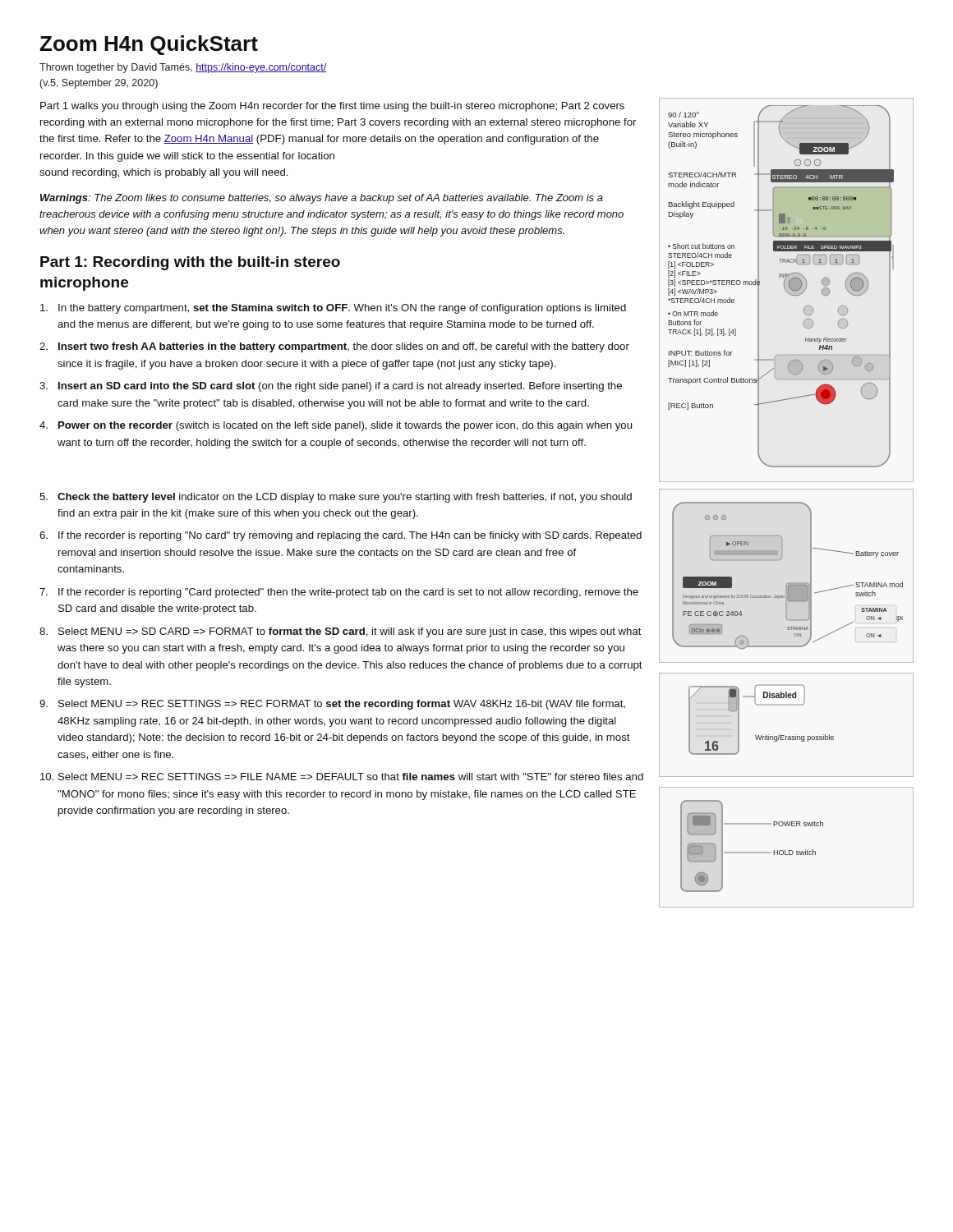Point to the block beginning "6. If the"
The height and width of the screenshot is (1232, 953).
[x=342, y=553]
